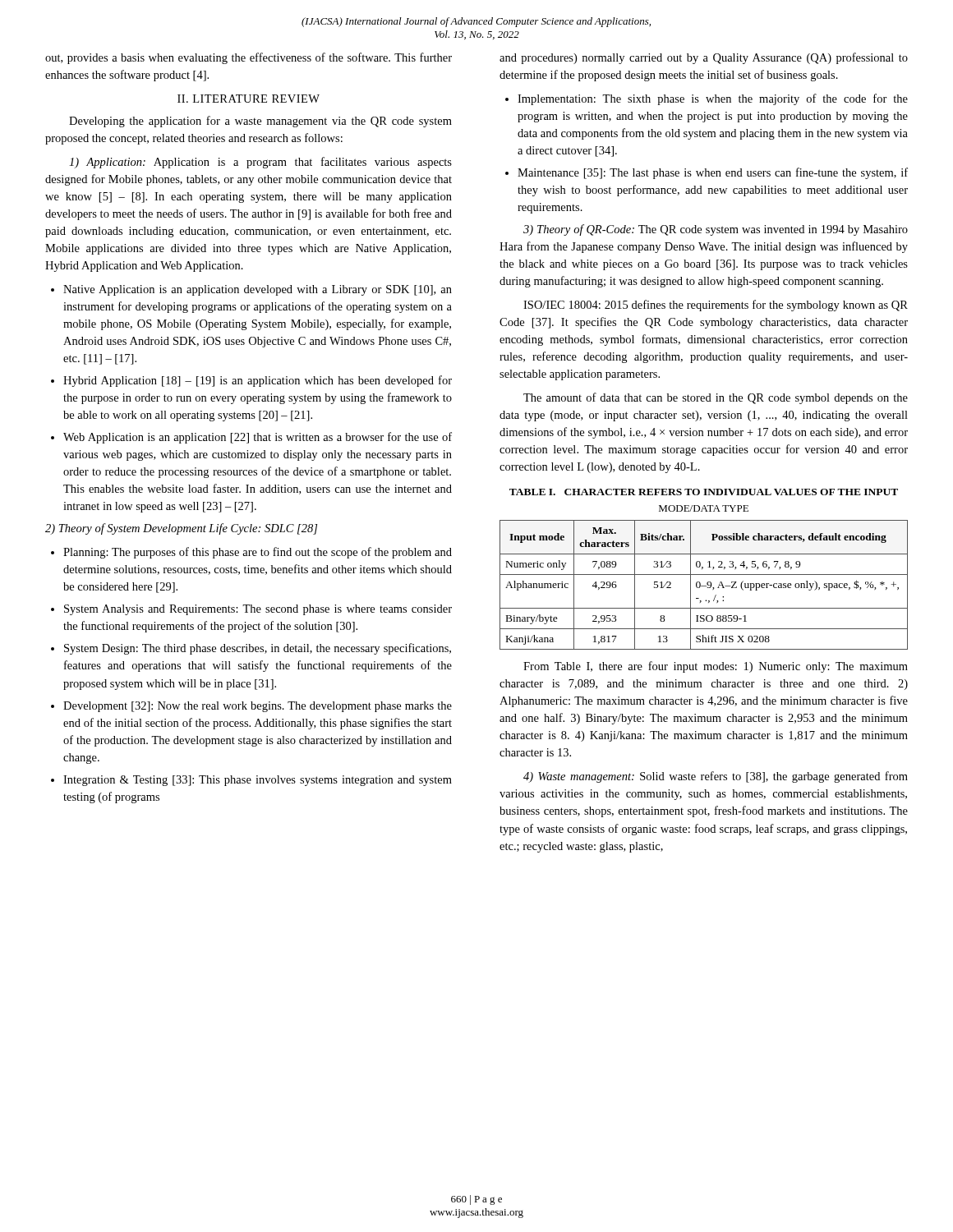This screenshot has height=1232, width=953.
Task: Select the passage starting "Planning: The purposes"
Action: (x=258, y=569)
